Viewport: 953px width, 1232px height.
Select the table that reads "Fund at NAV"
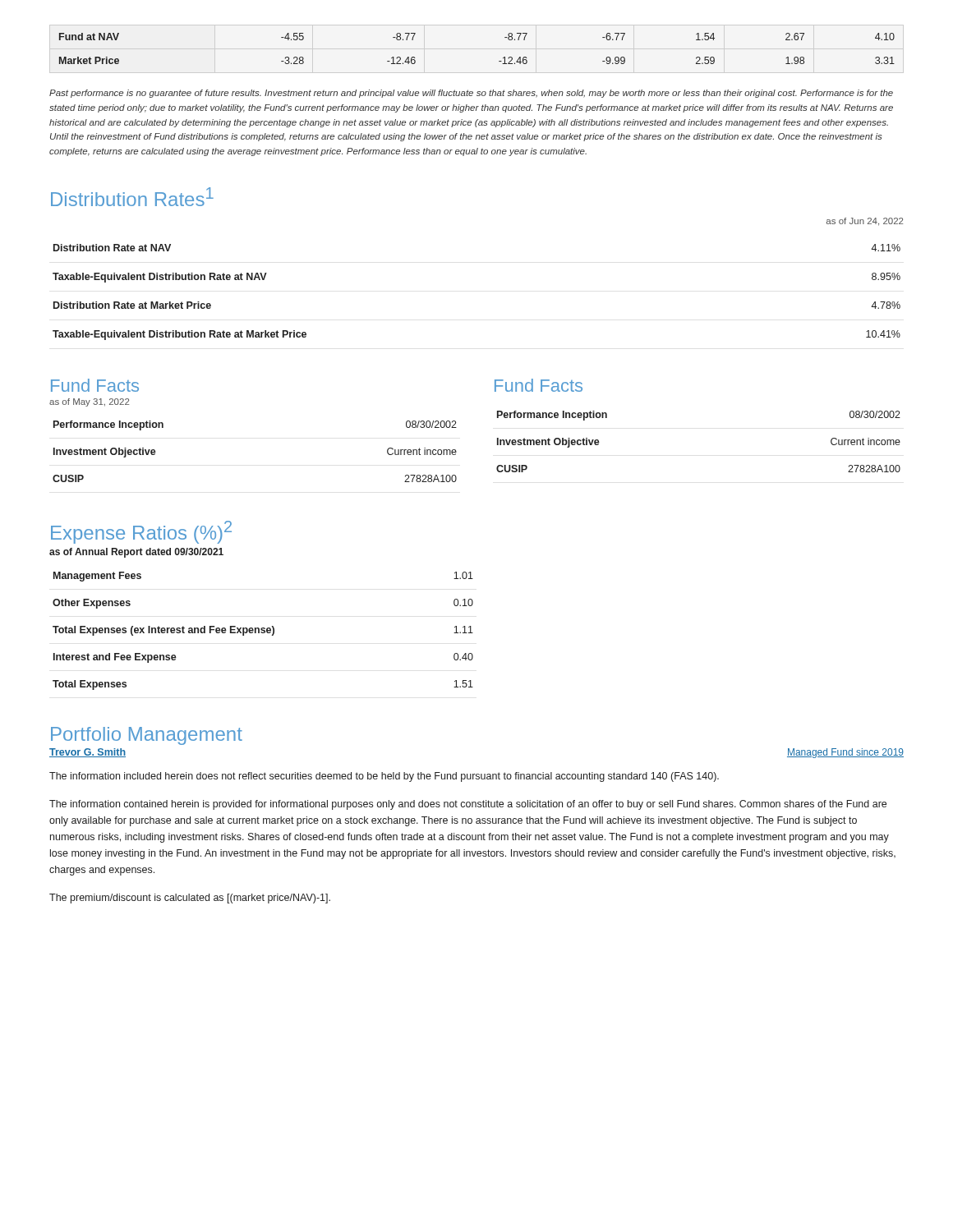pyautogui.click(x=476, y=49)
